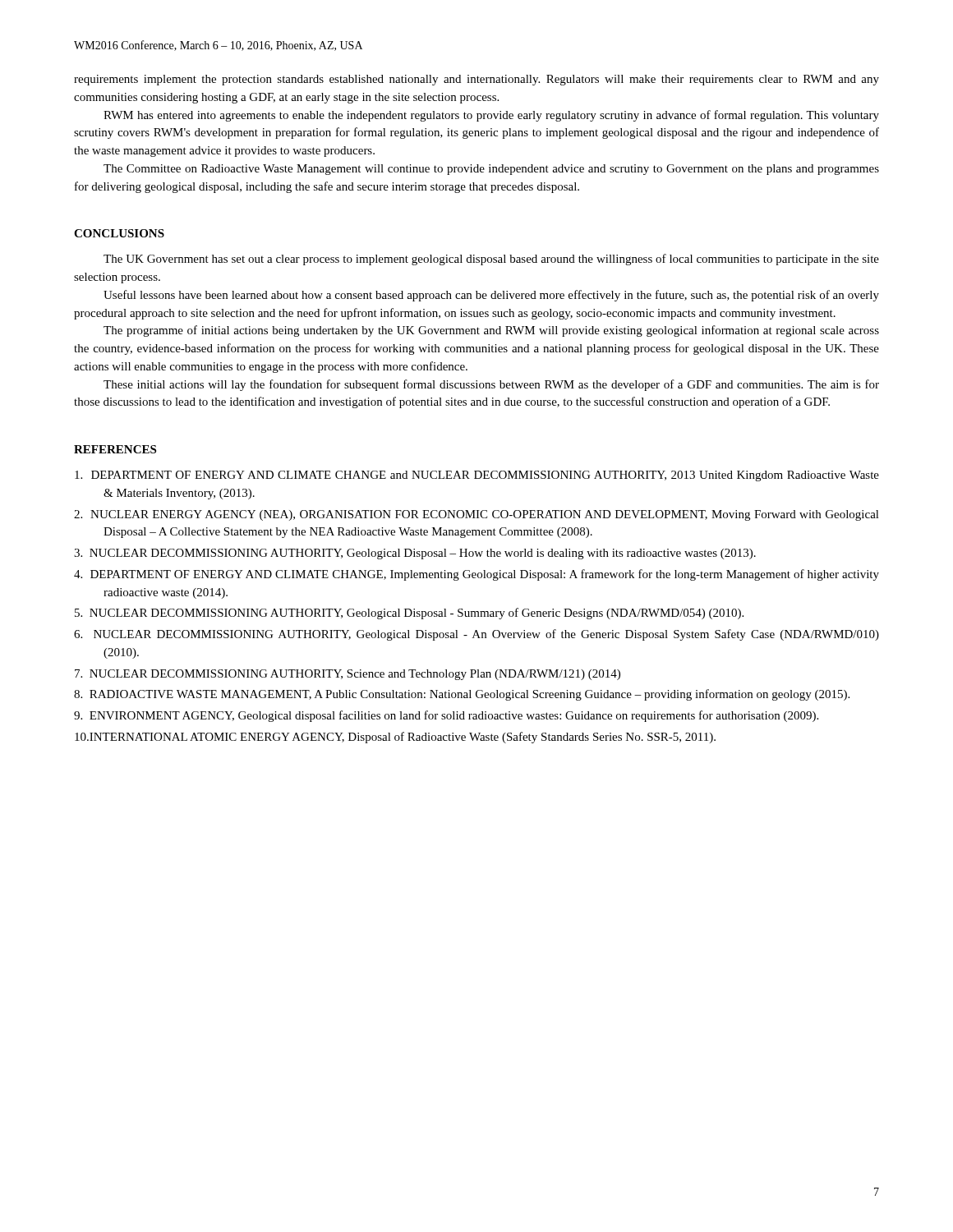Point to the block beginning "DEPARTMENT OF ENERGY AND CLIMATE CHANGE and"

tap(476, 484)
